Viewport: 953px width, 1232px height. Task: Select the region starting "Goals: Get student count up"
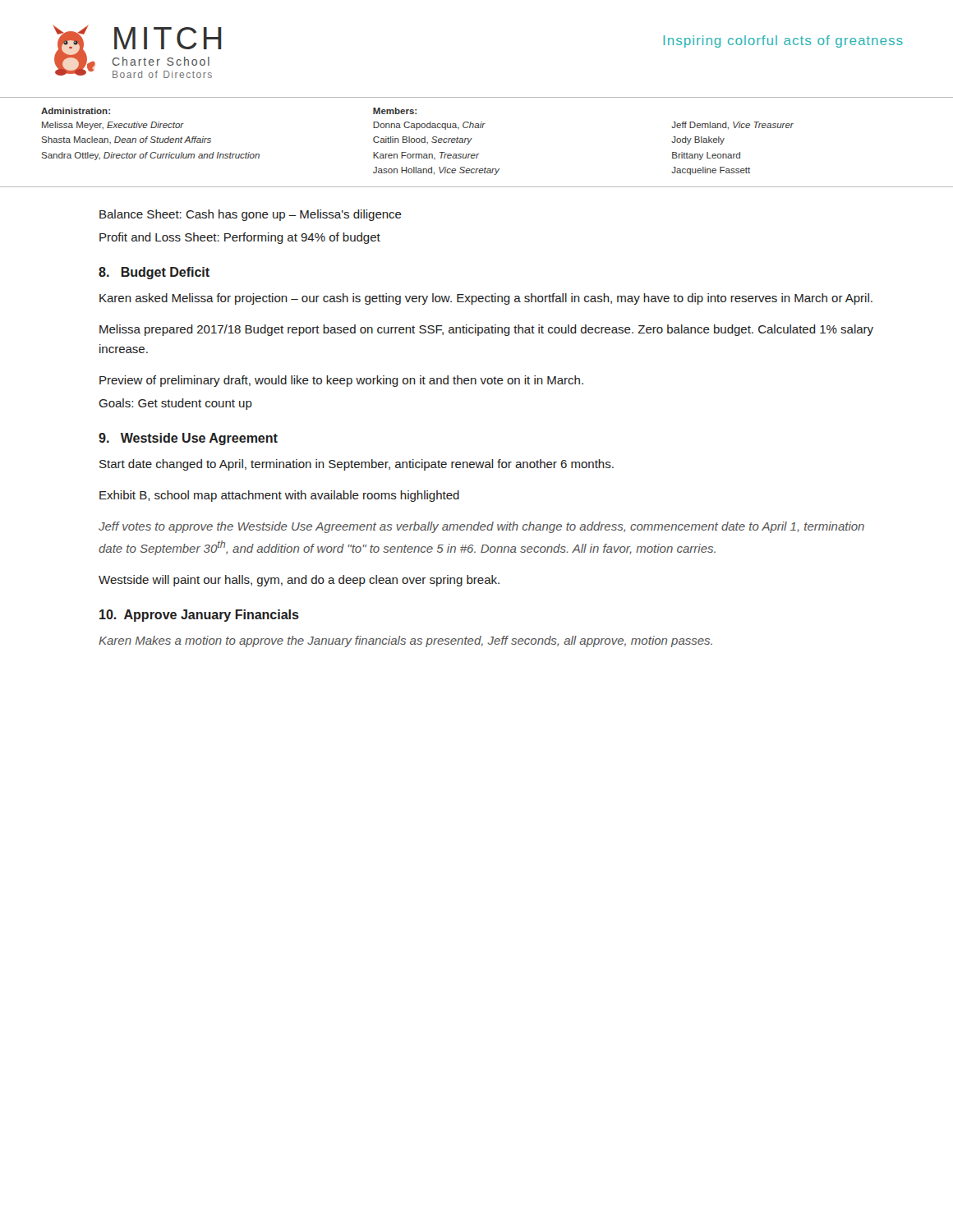175,402
